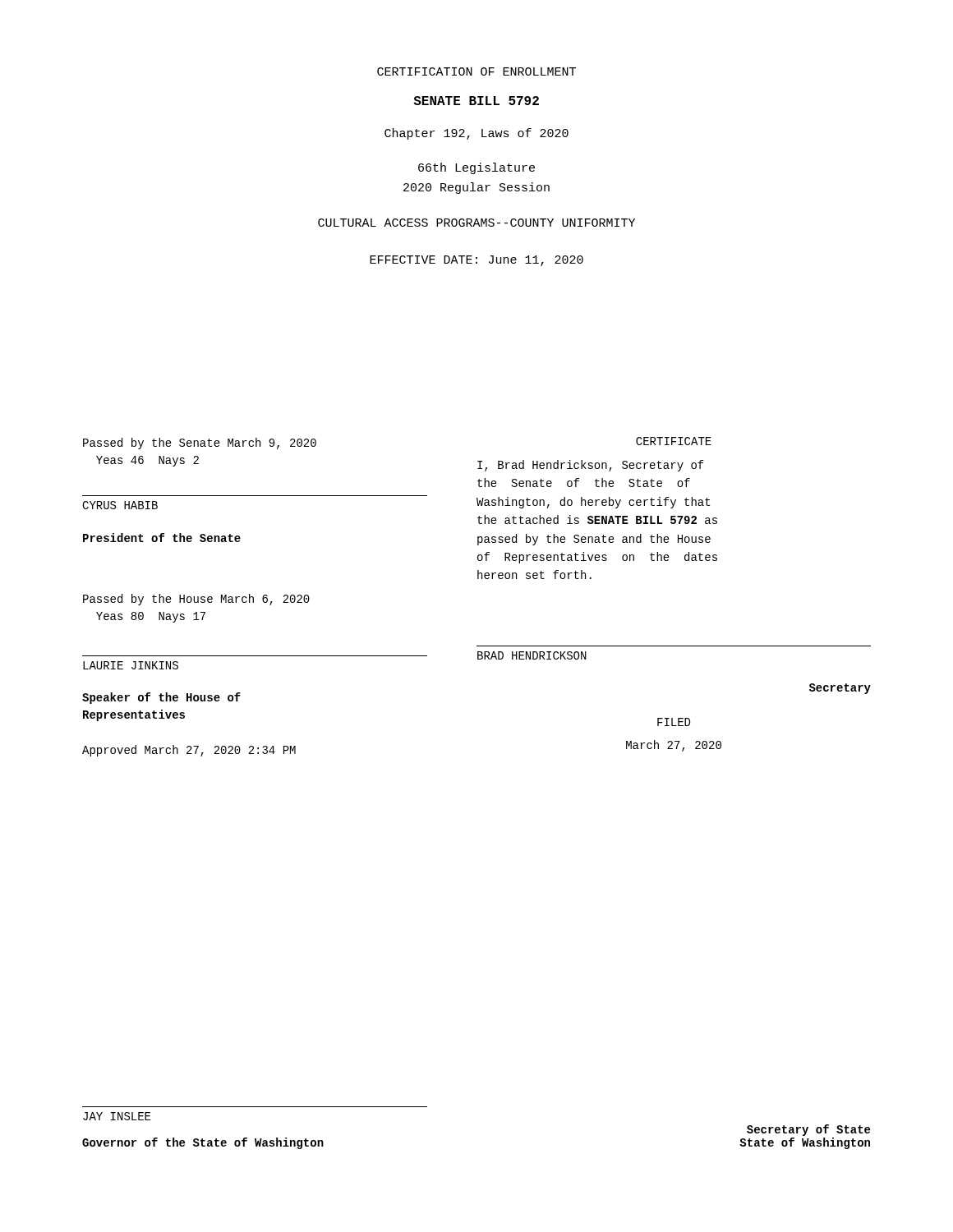Select the text block with the text "I, Brad Hendrickson,"
The height and width of the screenshot is (1232, 953).
pos(597,521)
